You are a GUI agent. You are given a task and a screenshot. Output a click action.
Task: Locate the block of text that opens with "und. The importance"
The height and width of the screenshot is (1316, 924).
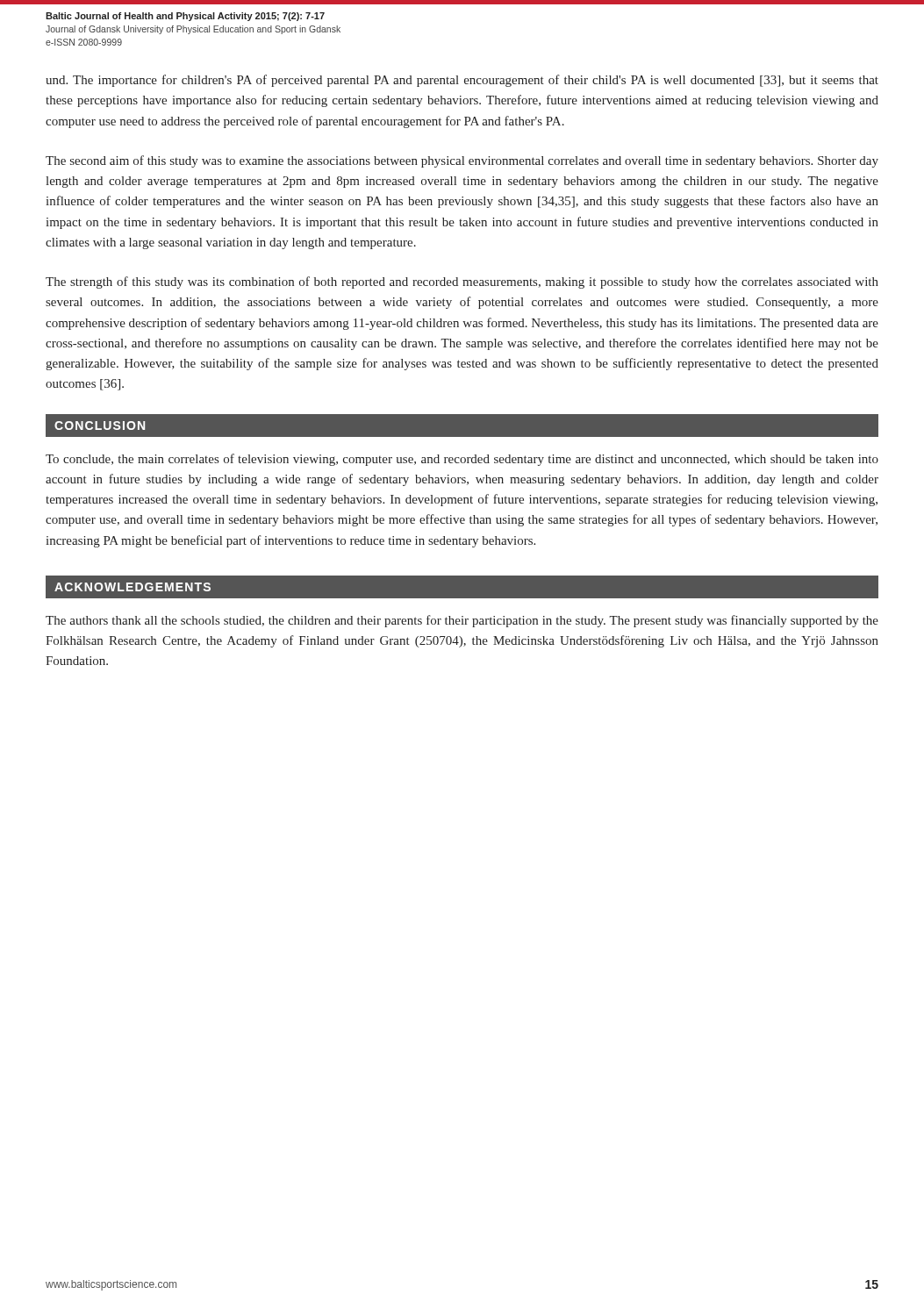(462, 100)
